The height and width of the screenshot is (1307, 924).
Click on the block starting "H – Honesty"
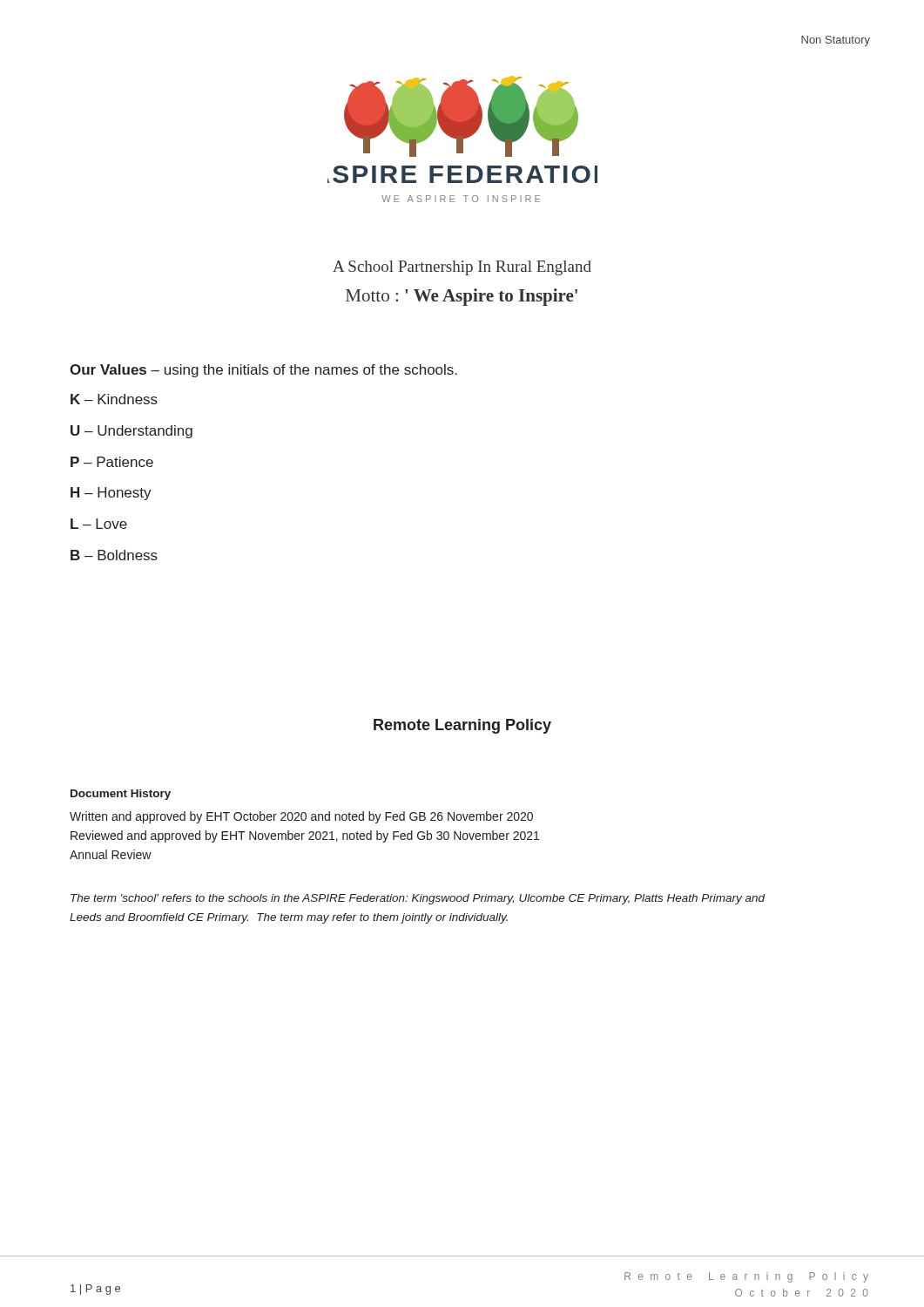coord(110,493)
